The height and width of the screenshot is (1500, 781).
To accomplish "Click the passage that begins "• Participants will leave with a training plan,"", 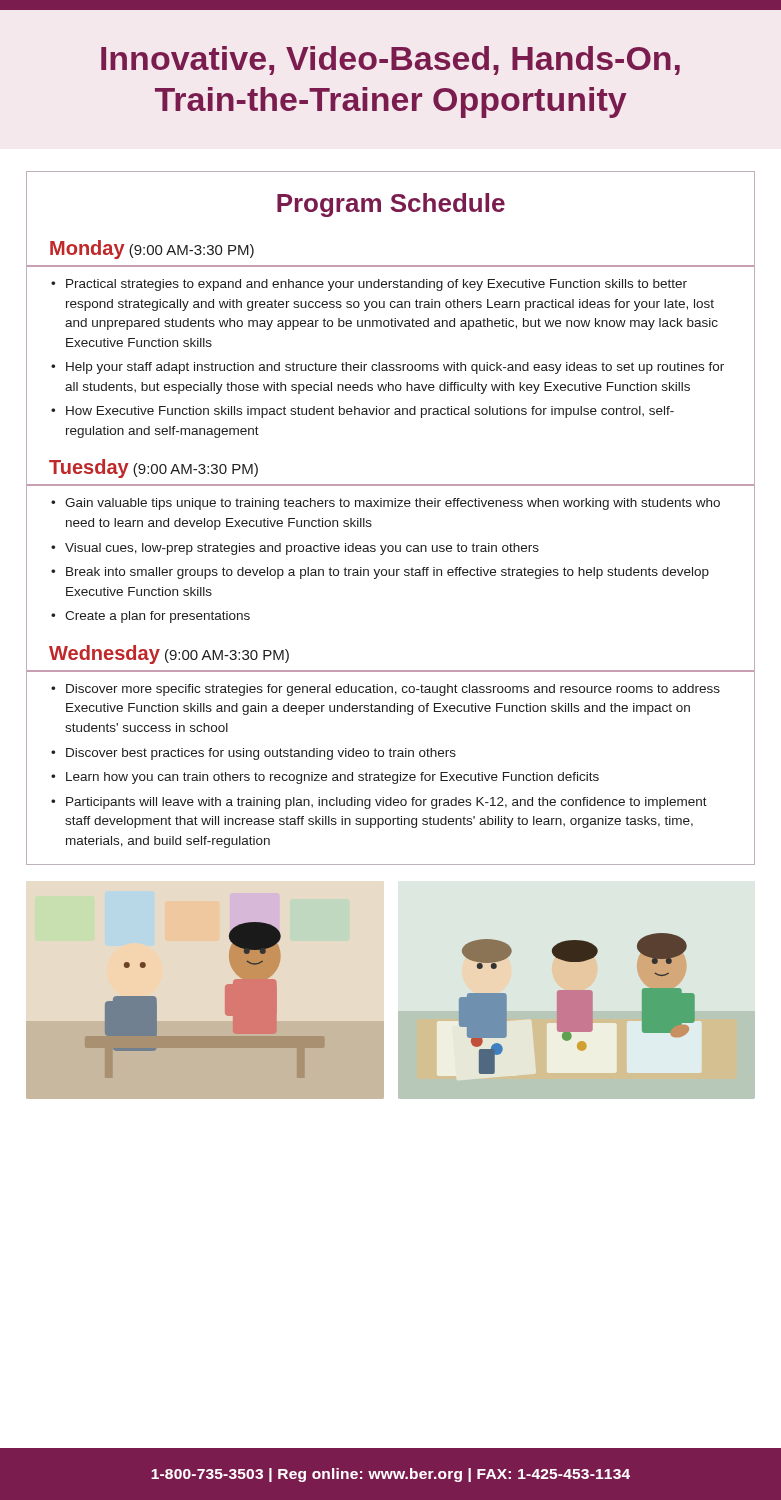I will 379,820.
